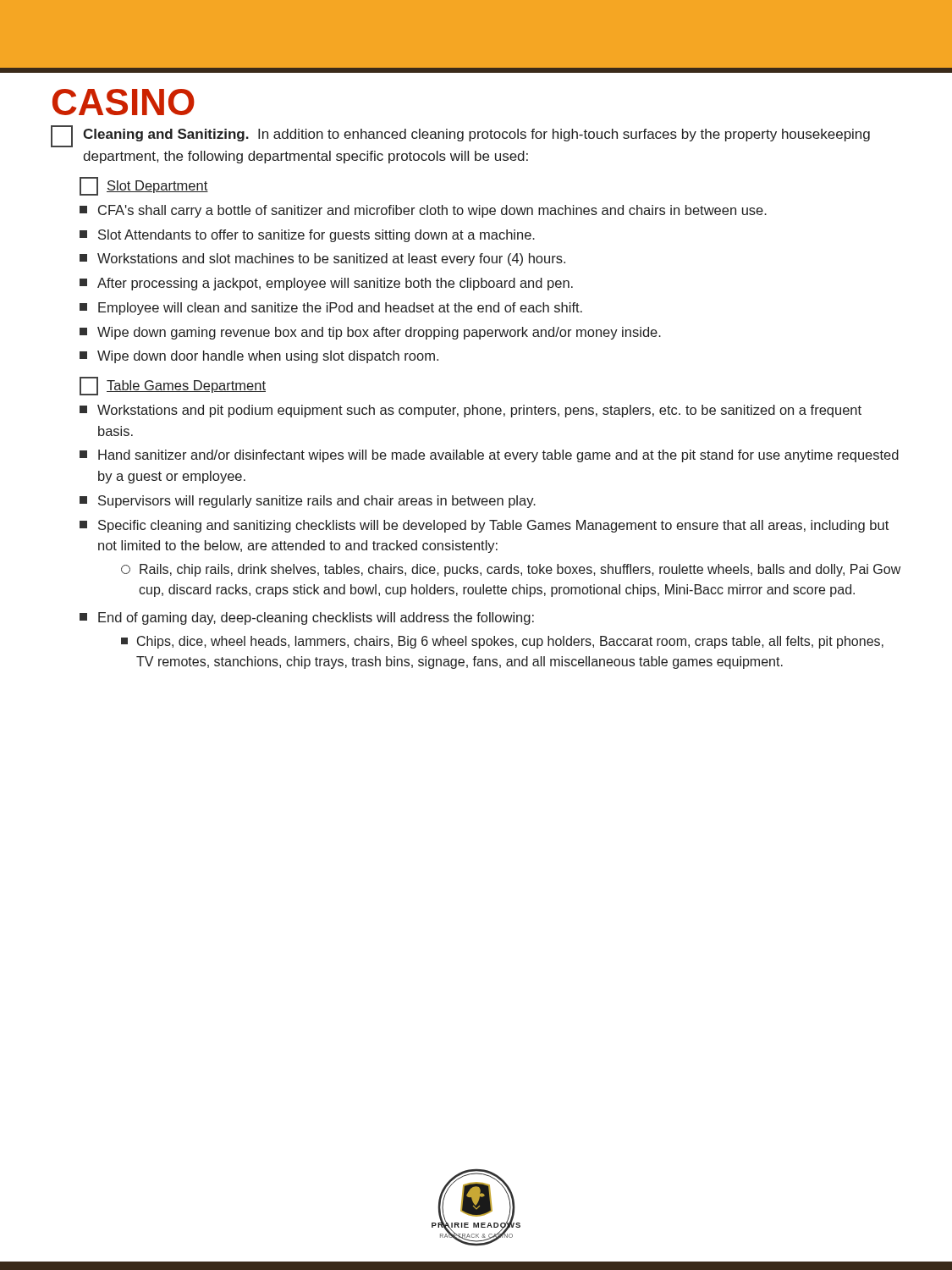Image resolution: width=952 pixels, height=1270 pixels.
Task: Point to the region starting "Slot Department"
Action: (144, 186)
